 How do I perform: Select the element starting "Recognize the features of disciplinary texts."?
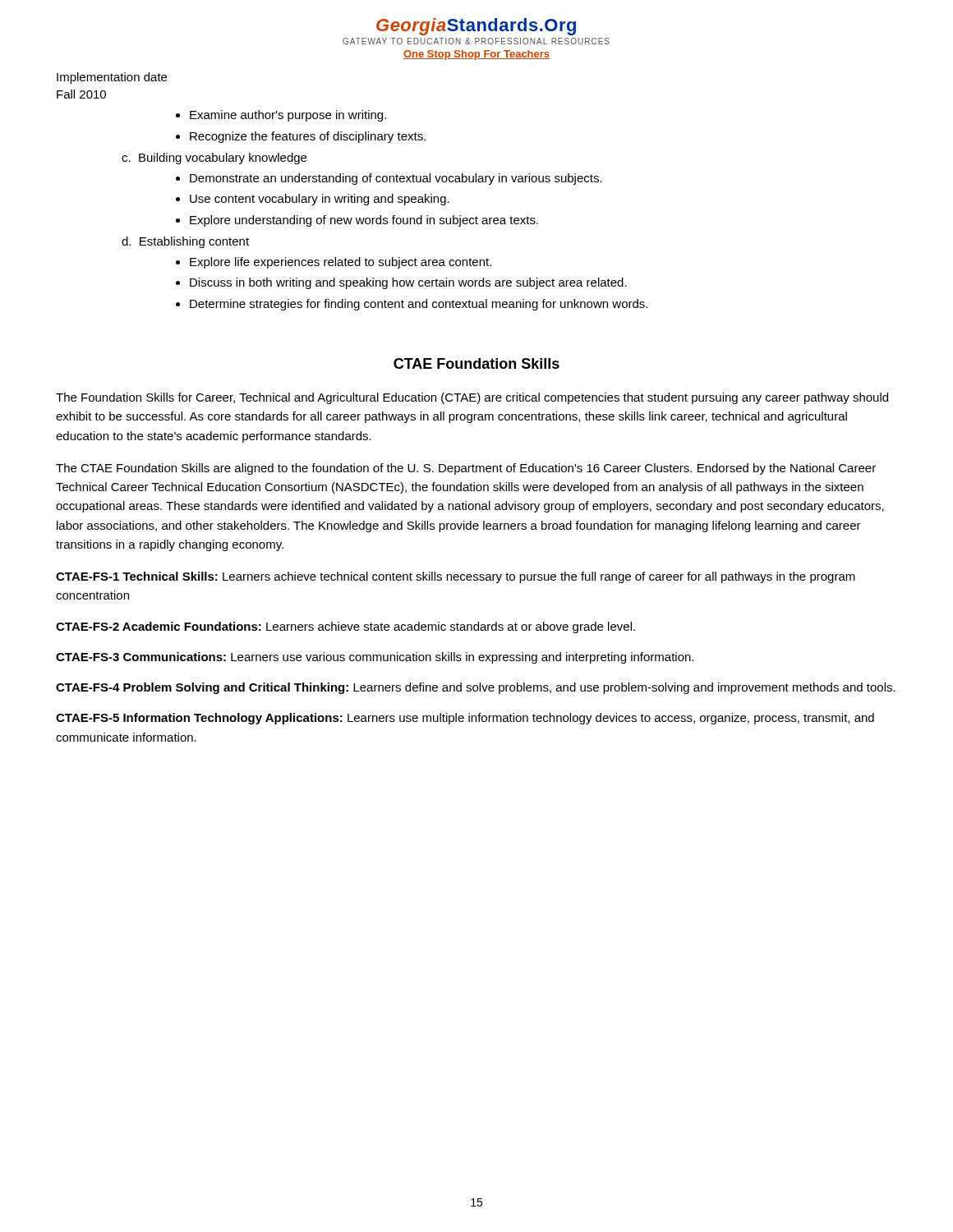[308, 137]
